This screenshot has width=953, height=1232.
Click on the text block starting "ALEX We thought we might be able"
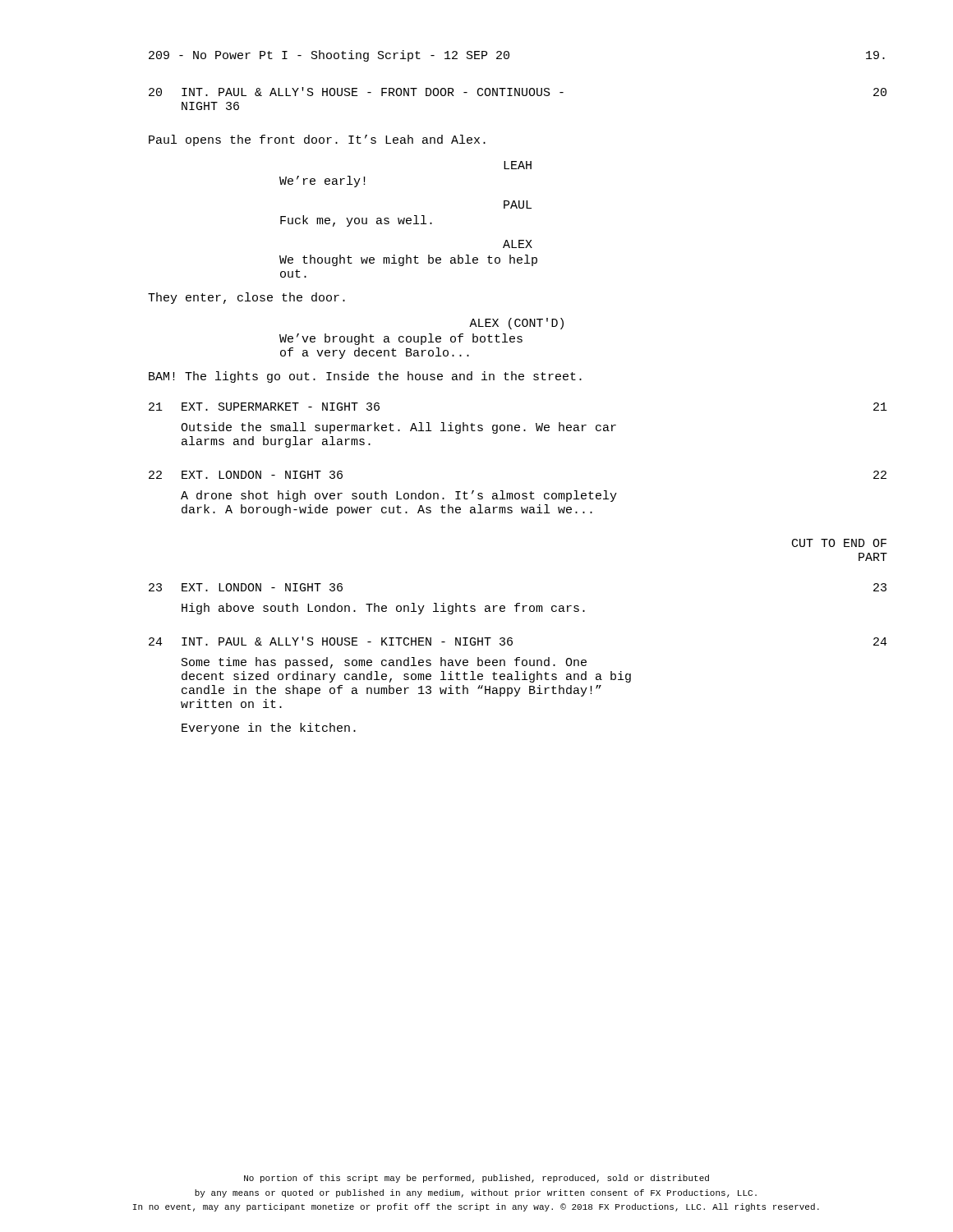(x=518, y=260)
